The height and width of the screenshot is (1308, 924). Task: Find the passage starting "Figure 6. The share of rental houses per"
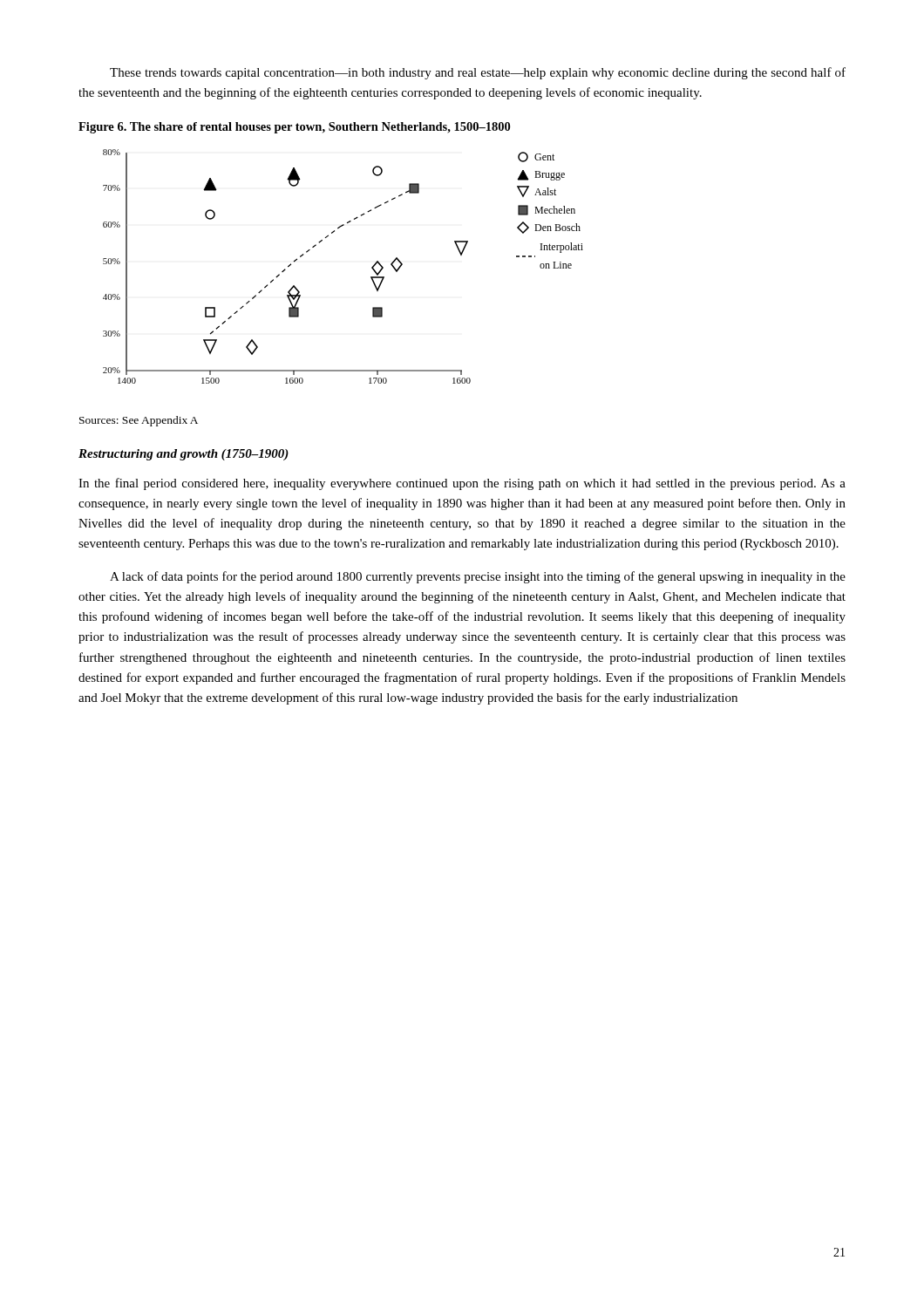click(295, 126)
